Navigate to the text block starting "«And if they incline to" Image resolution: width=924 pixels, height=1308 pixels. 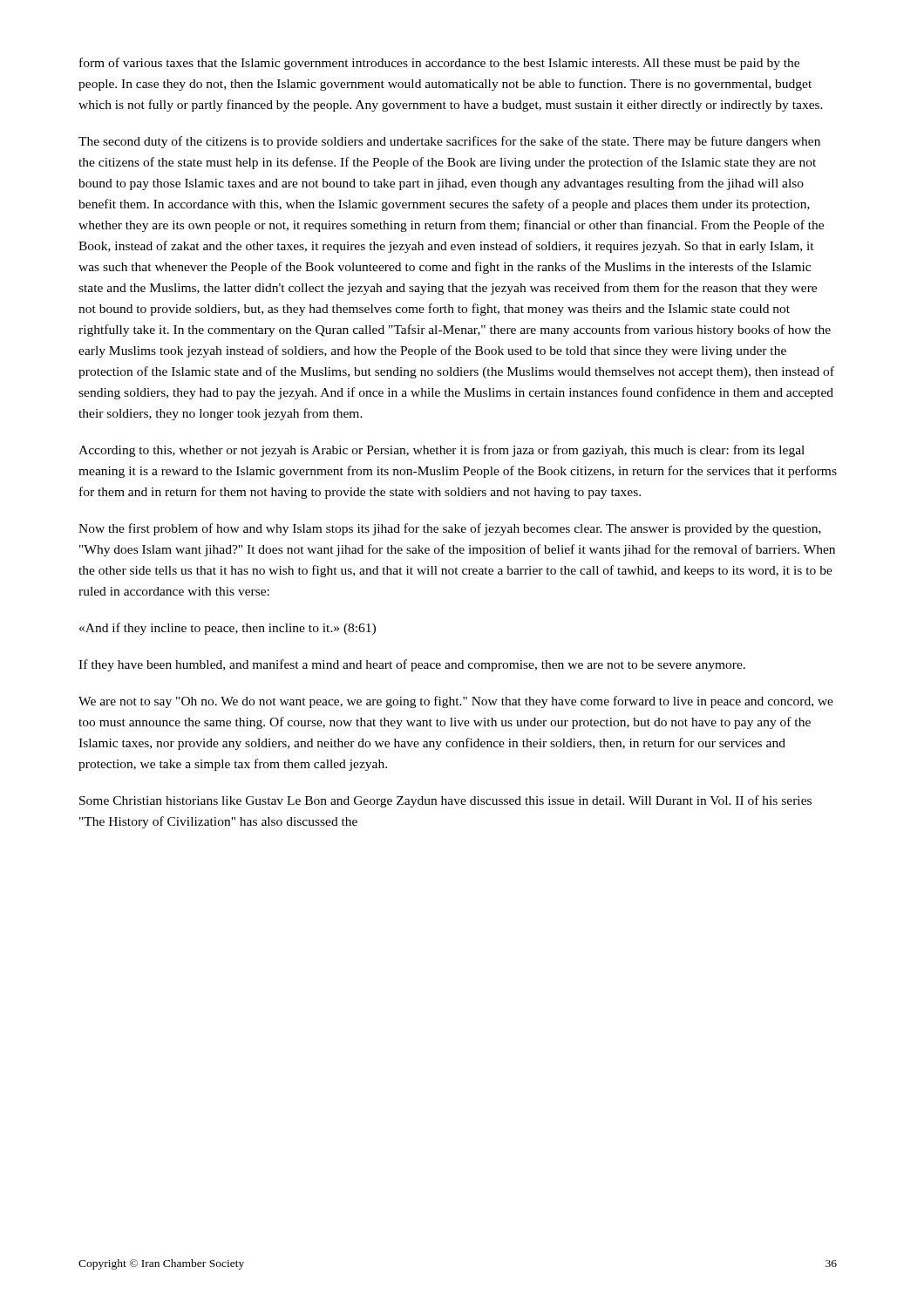(x=227, y=628)
